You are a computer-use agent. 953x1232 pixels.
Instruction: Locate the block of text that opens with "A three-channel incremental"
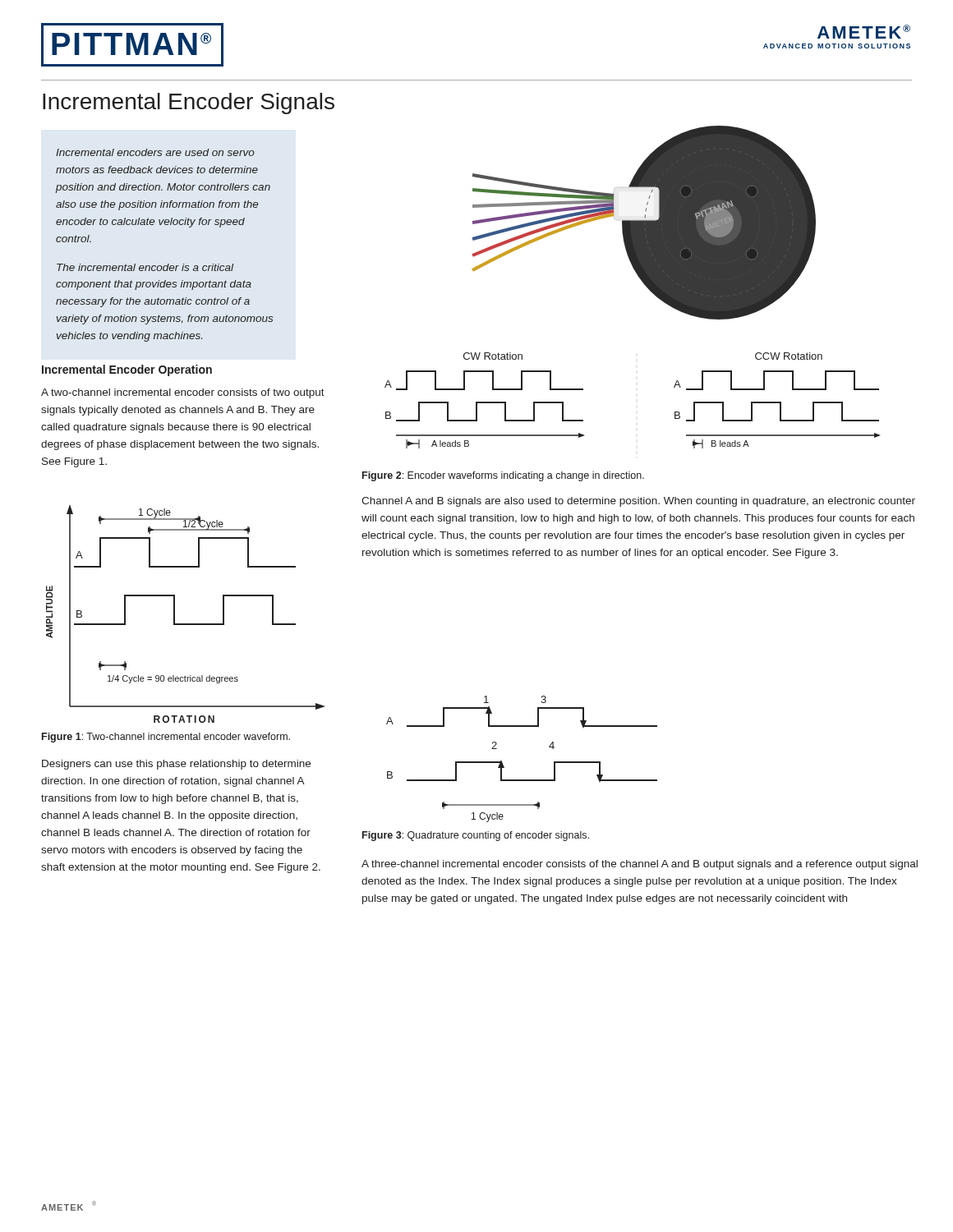click(x=640, y=881)
